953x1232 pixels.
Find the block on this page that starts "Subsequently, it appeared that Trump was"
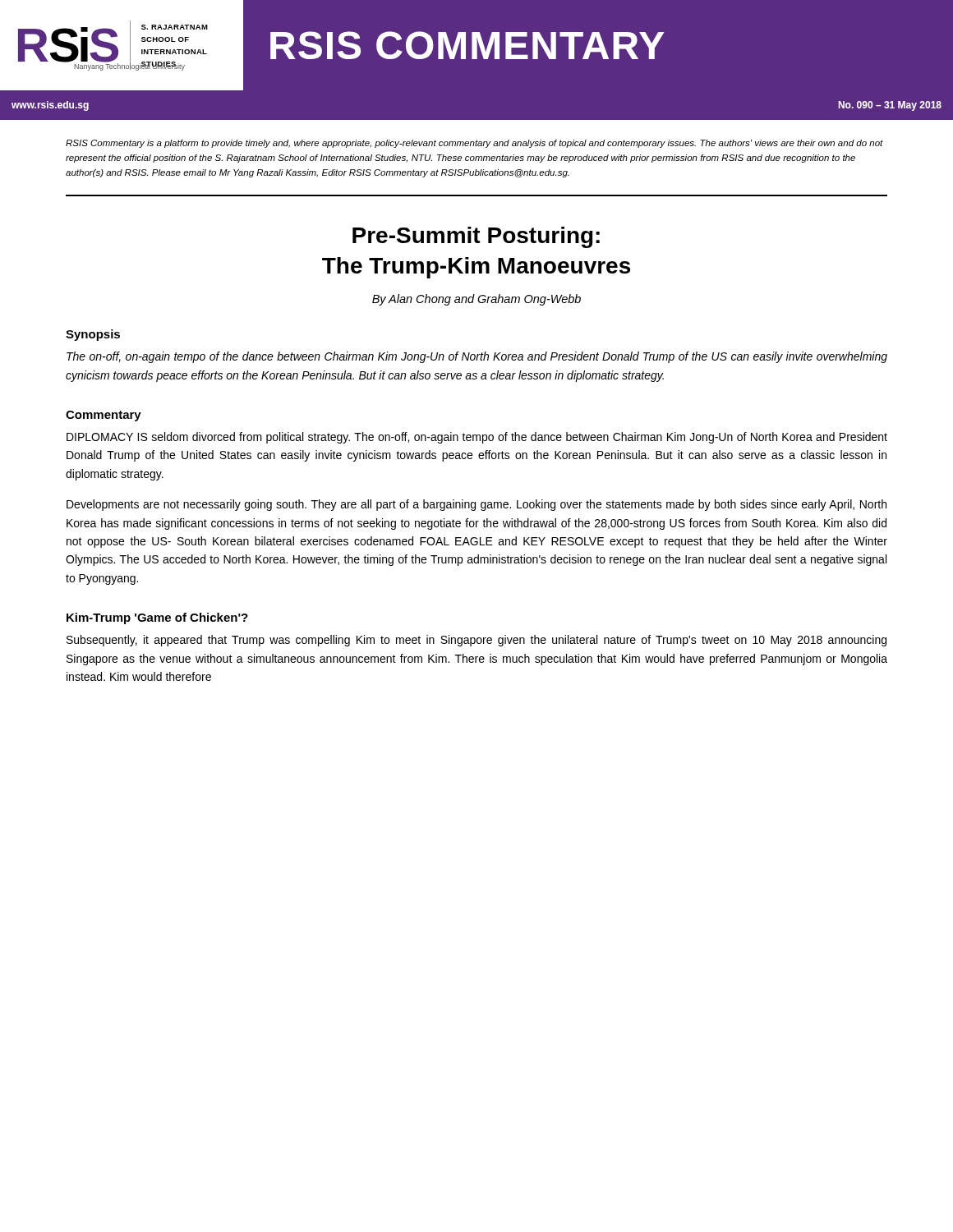[x=476, y=658]
